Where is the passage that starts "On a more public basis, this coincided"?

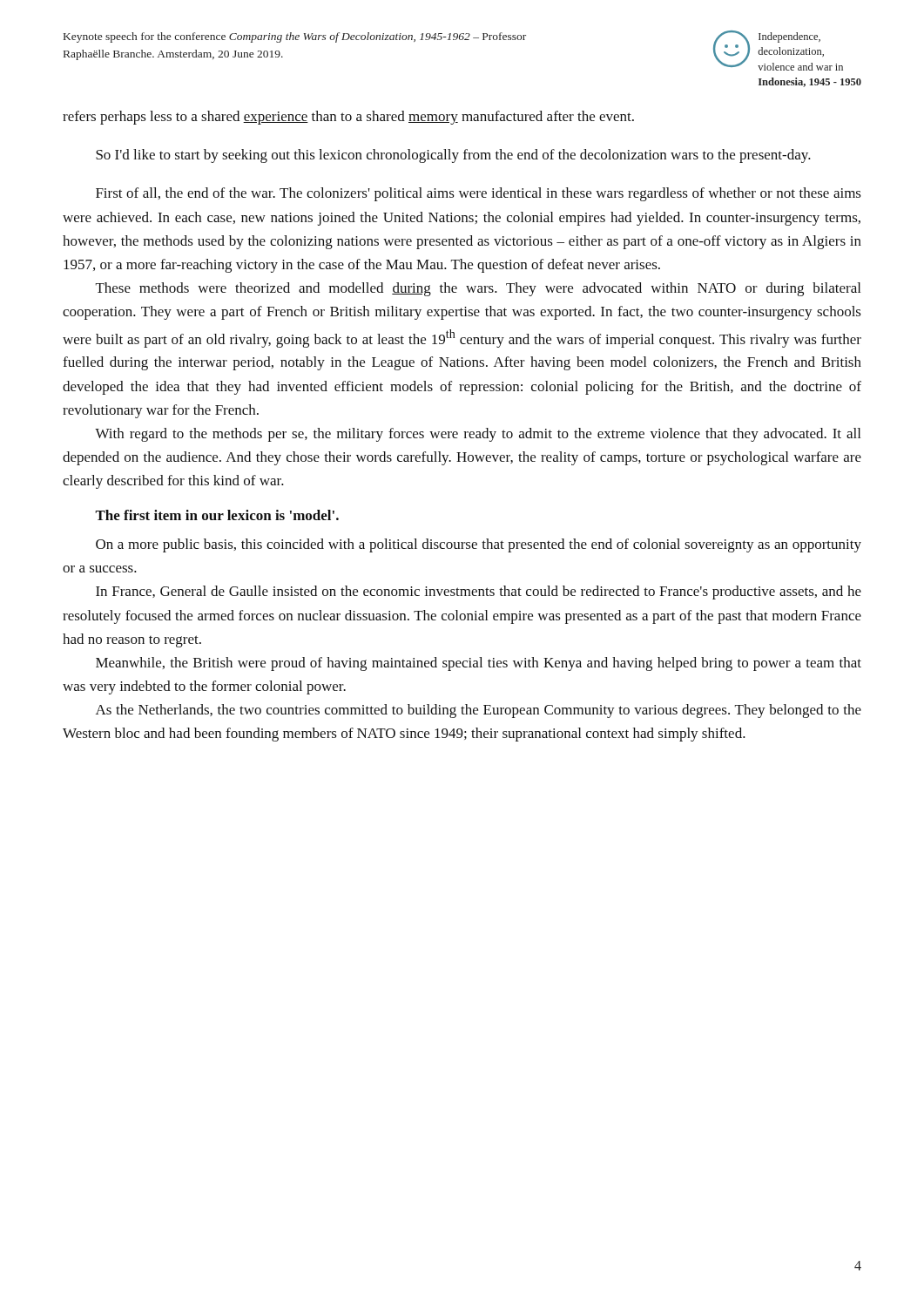(462, 556)
